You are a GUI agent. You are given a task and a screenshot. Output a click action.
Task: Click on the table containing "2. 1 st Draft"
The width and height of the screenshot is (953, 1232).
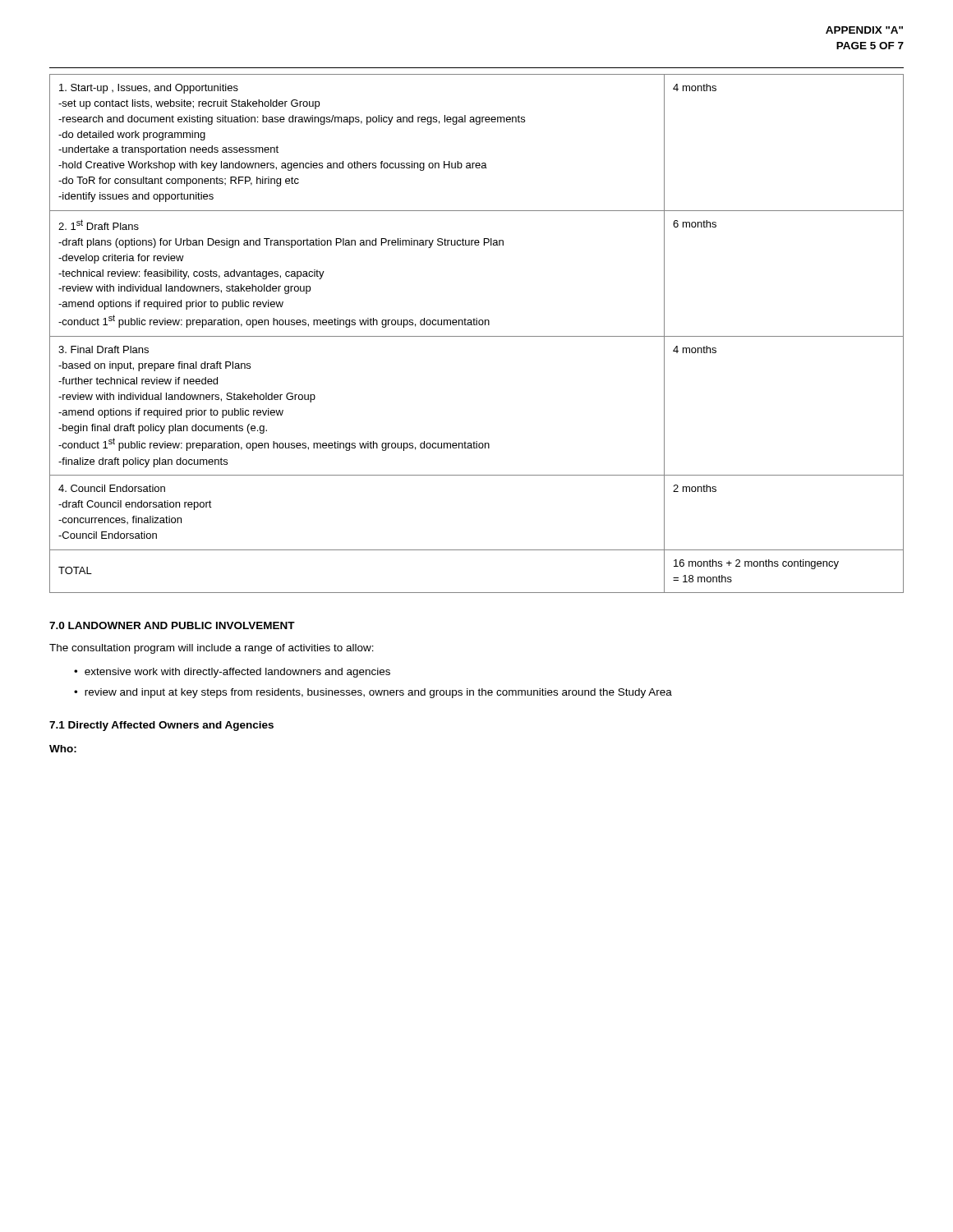click(x=476, y=334)
